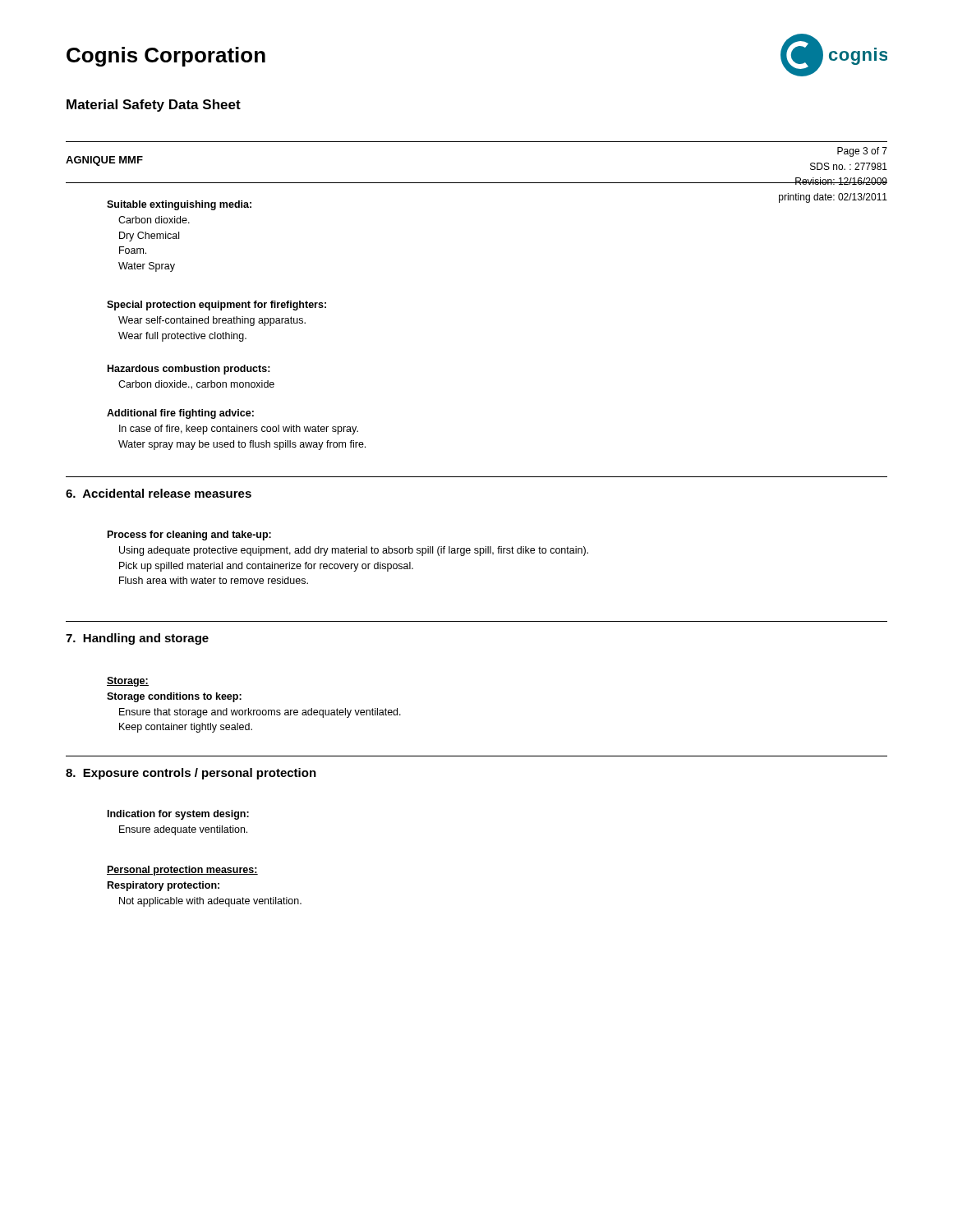Find "Cognis Corporation" on this page
This screenshot has height=1232, width=953.
point(166,55)
